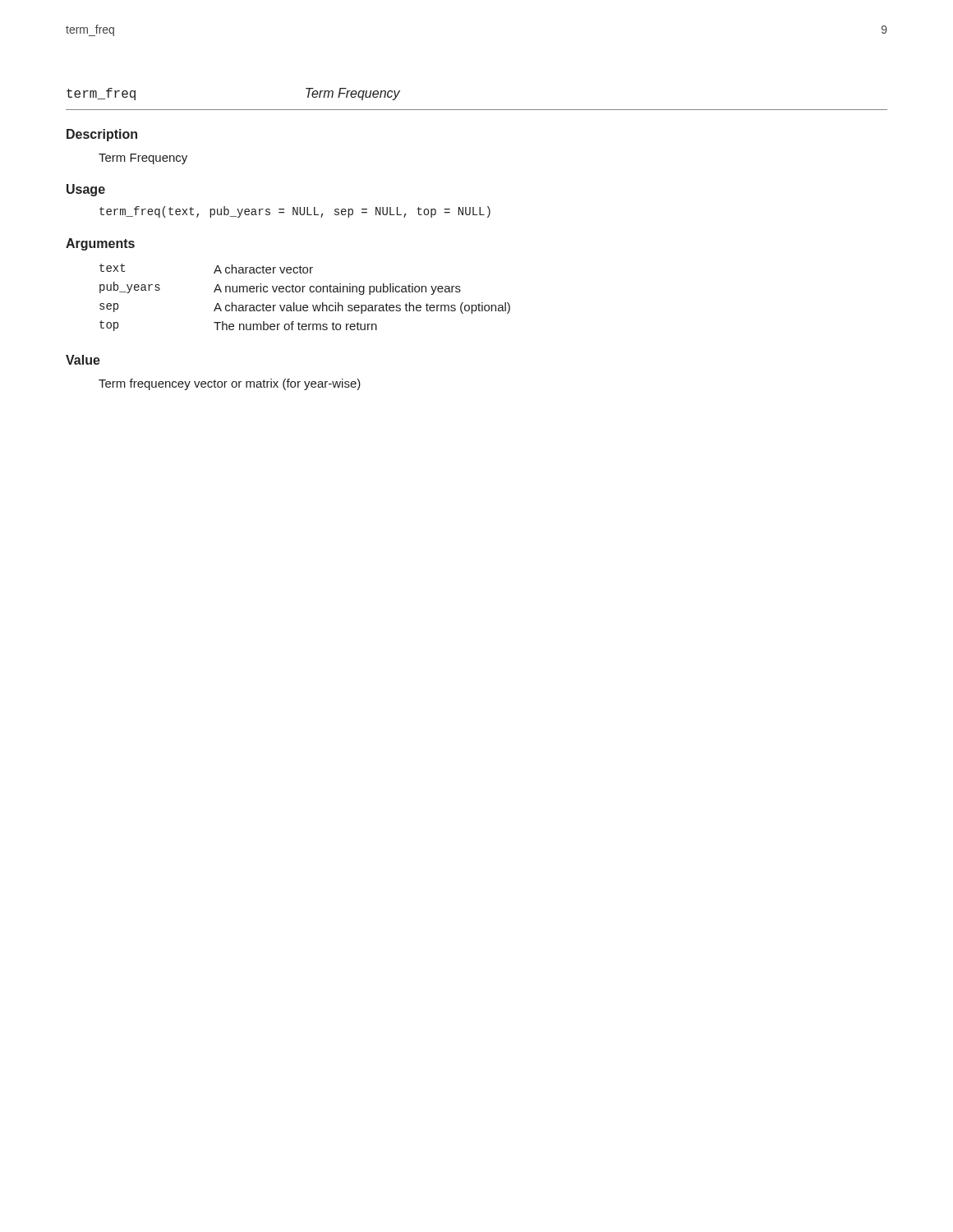Click on the text block starting "Term Frequency"
This screenshot has height=1232, width=953.
(143, 157)
